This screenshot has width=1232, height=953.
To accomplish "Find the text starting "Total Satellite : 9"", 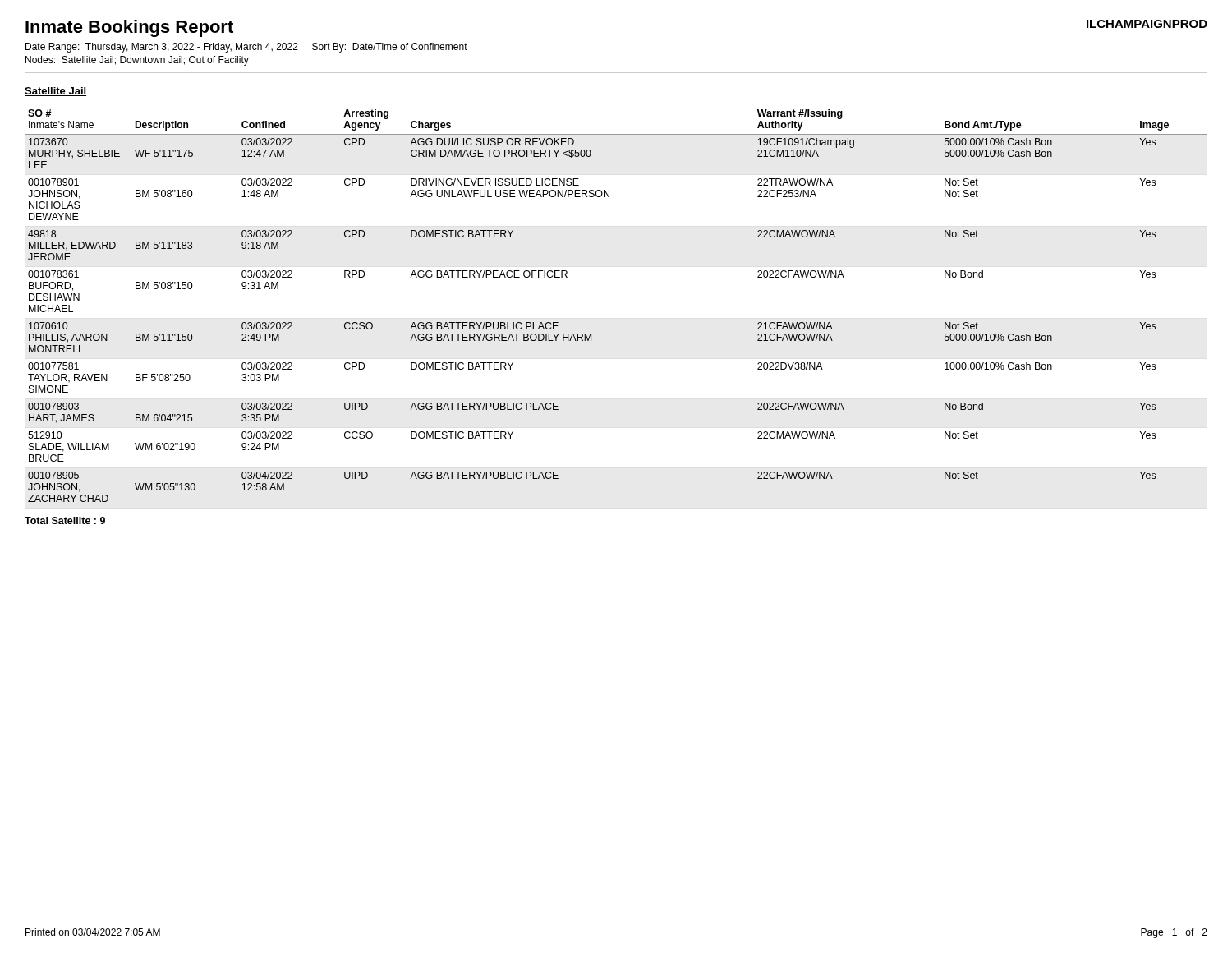I will (65, 521).
